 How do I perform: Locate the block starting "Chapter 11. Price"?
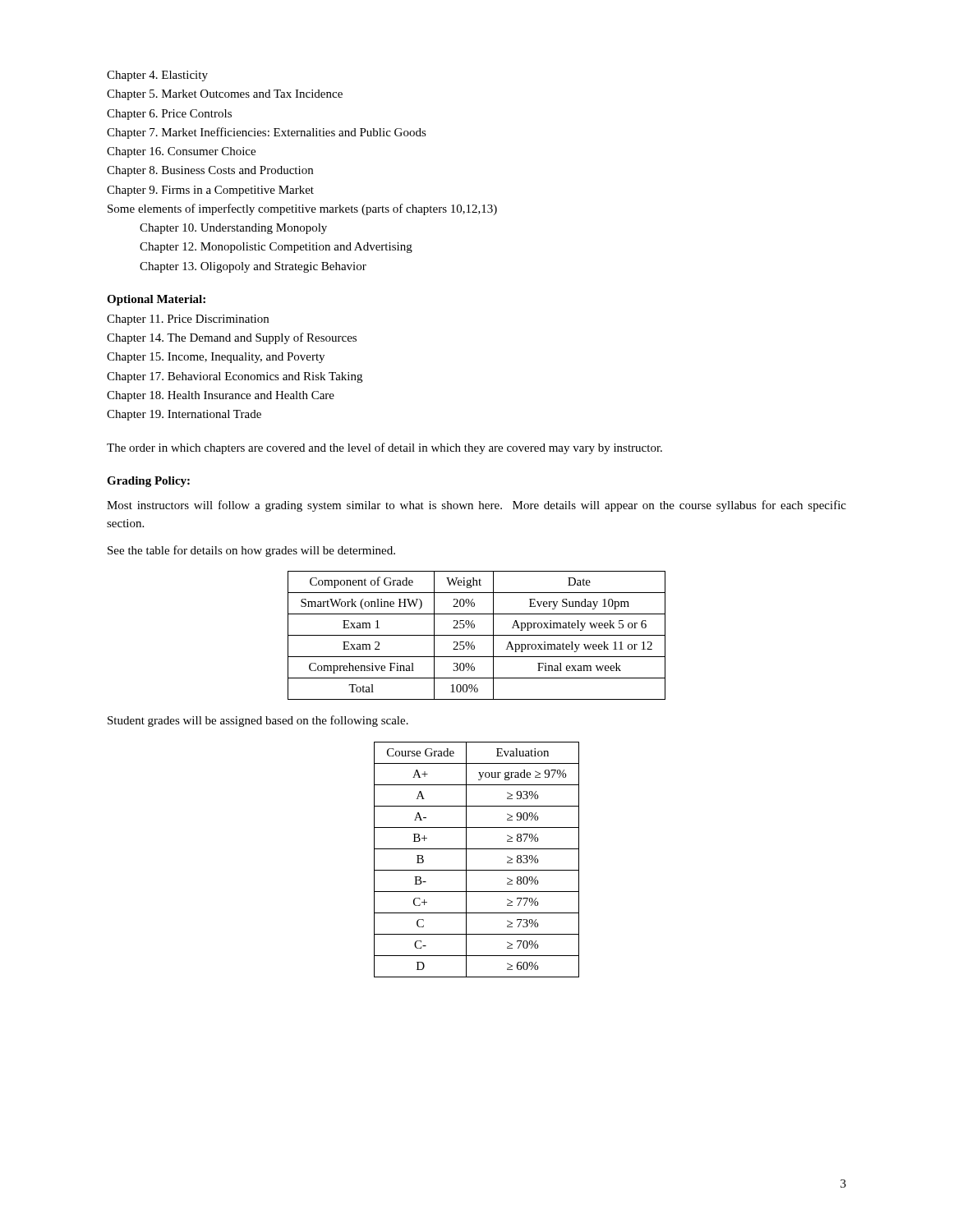(188, 320)
